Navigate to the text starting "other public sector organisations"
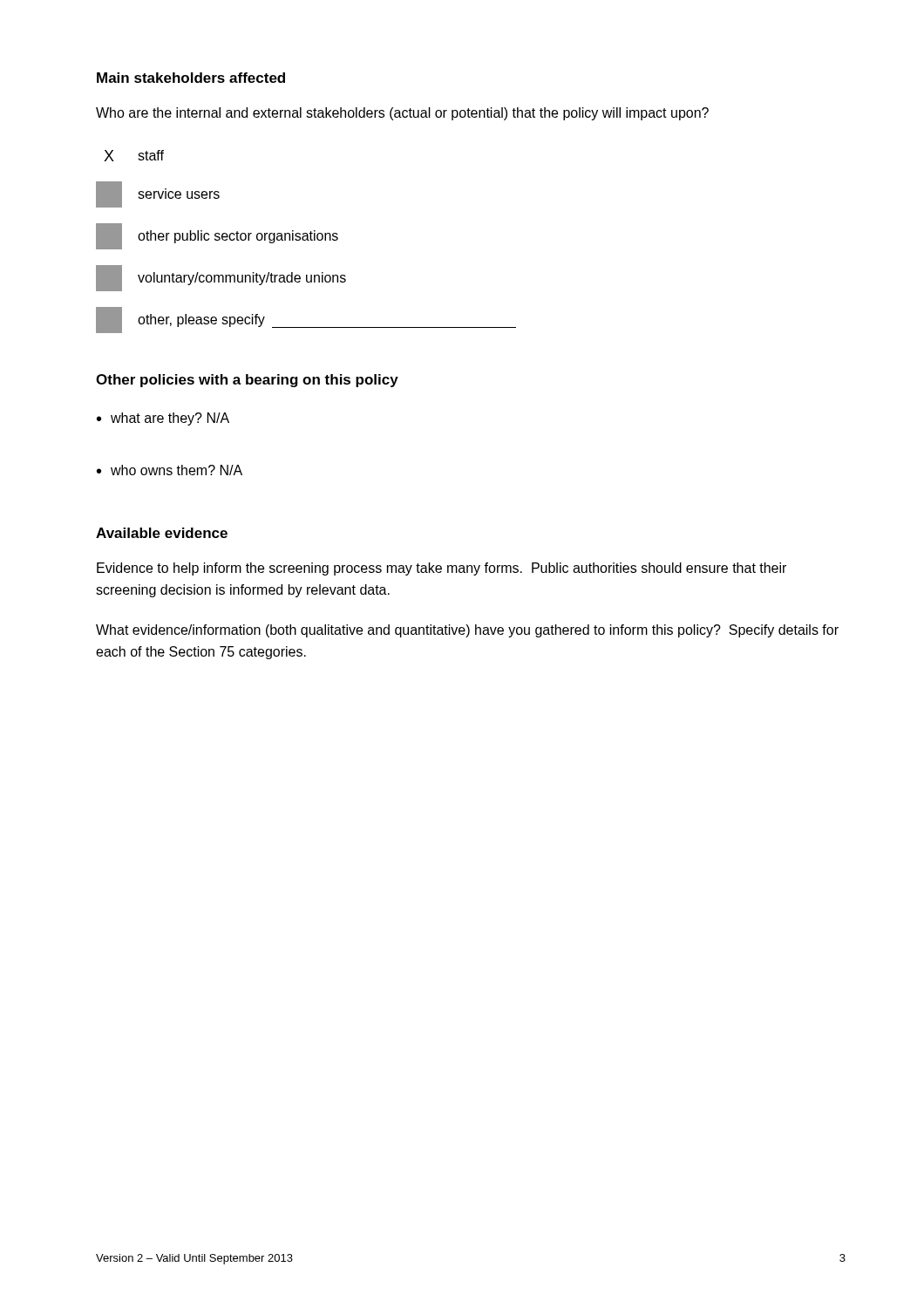This screenshot has height=1308, width=924. click(217, 236)
